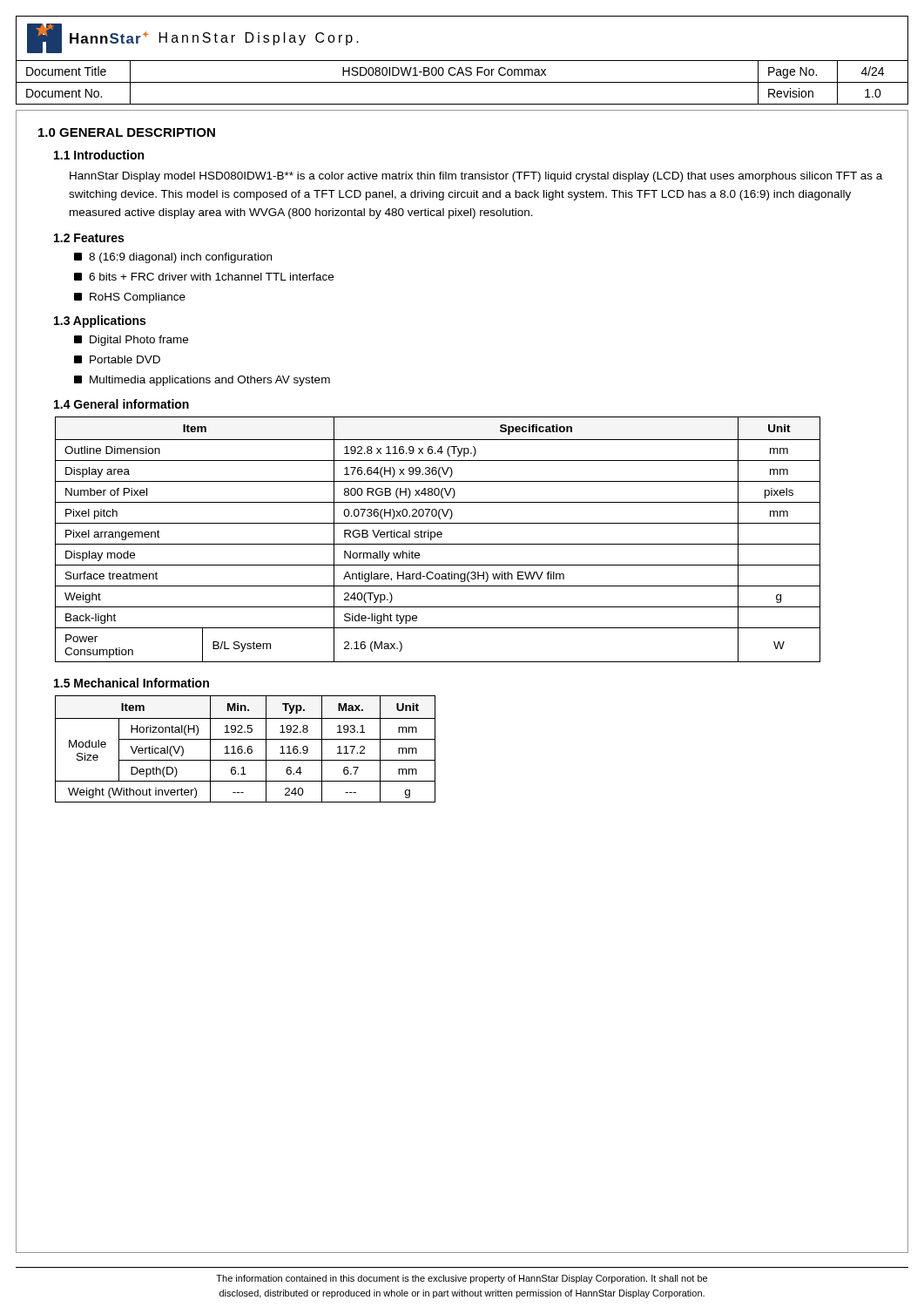
Task: Click on the block starting "Digital Photo frame"
Action: [131, 339]
